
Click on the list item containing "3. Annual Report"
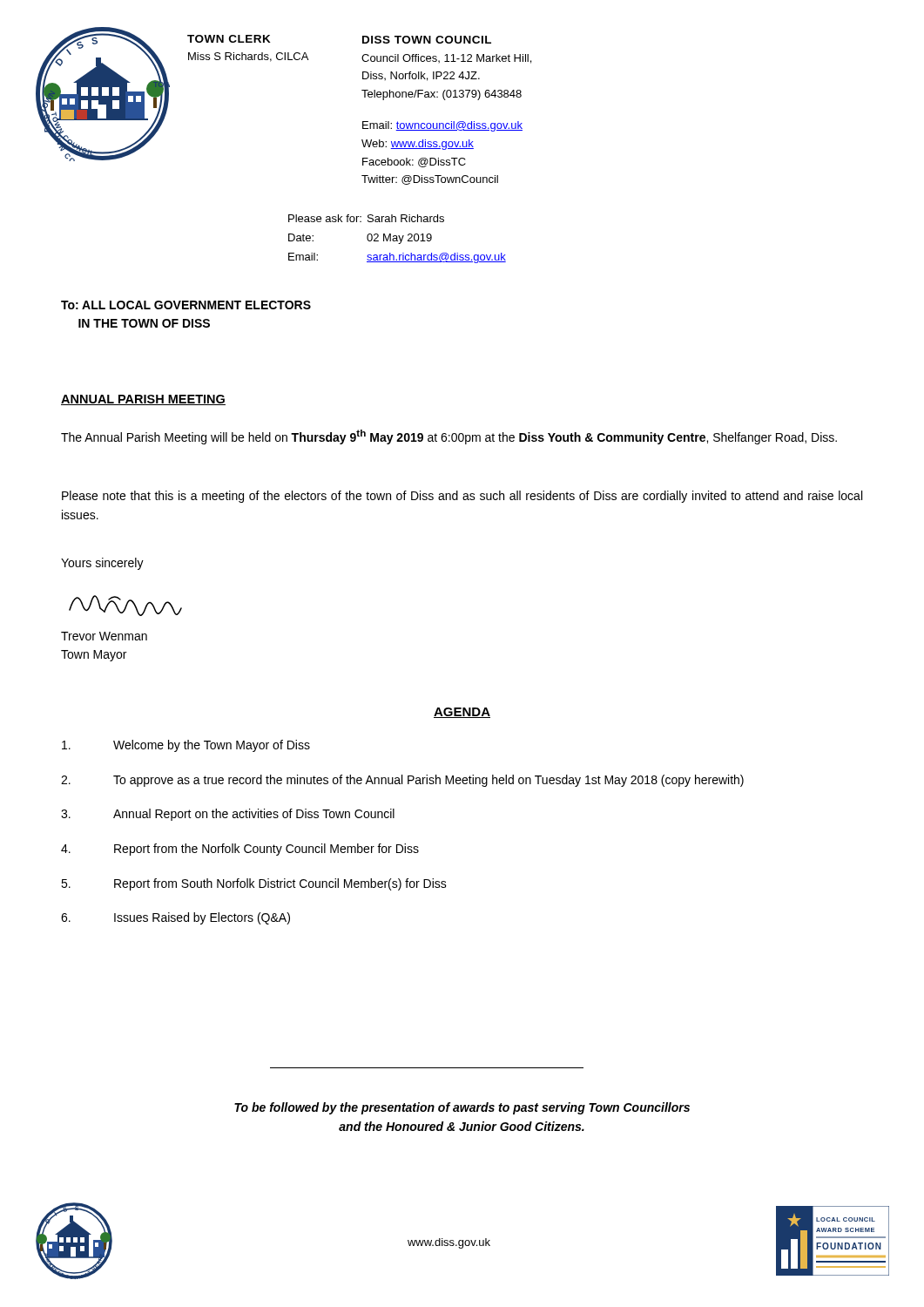pyautogui.click(x=228, y=815)
